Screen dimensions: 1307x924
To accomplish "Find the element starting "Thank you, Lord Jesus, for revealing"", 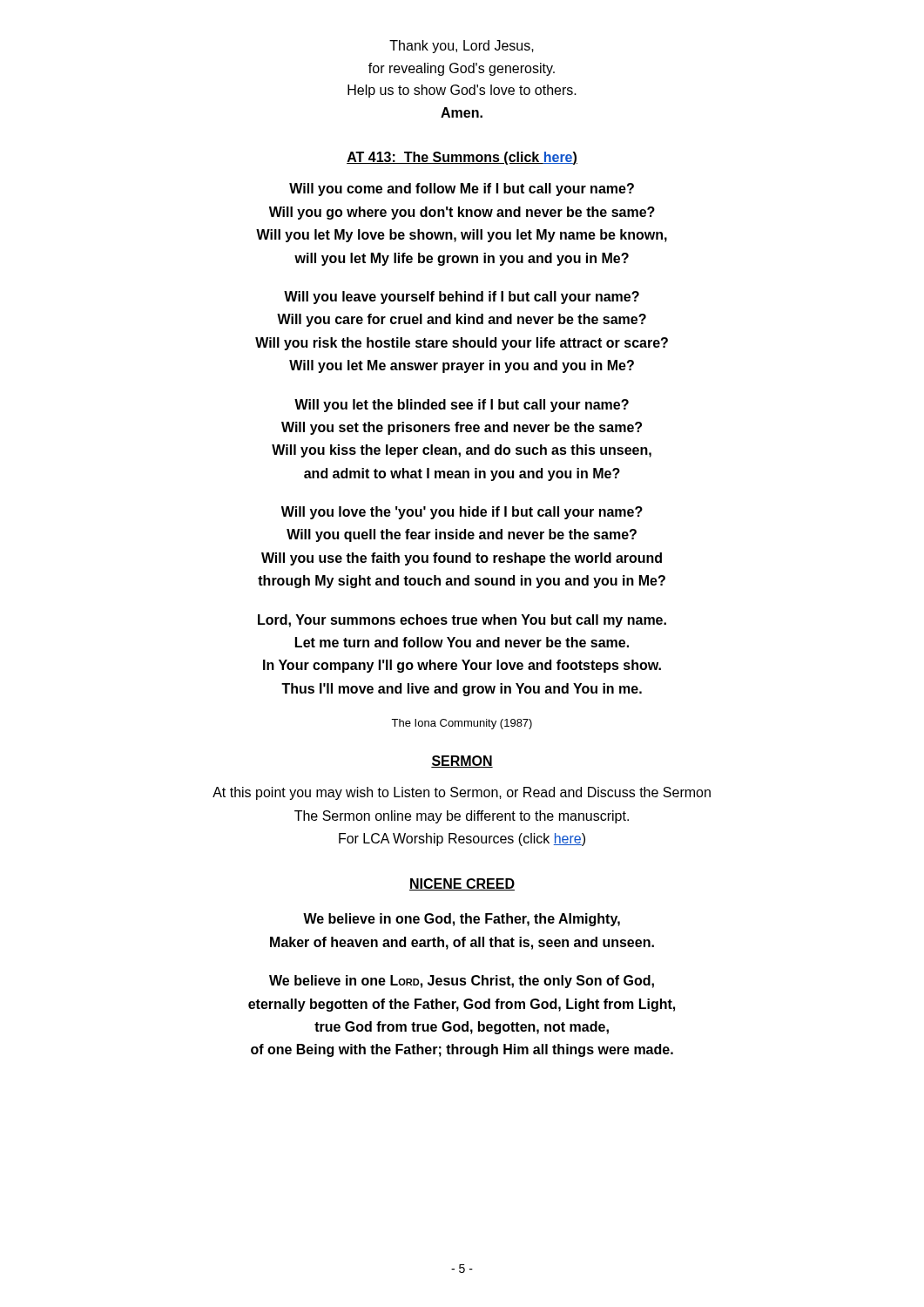I will click(462, 79).
